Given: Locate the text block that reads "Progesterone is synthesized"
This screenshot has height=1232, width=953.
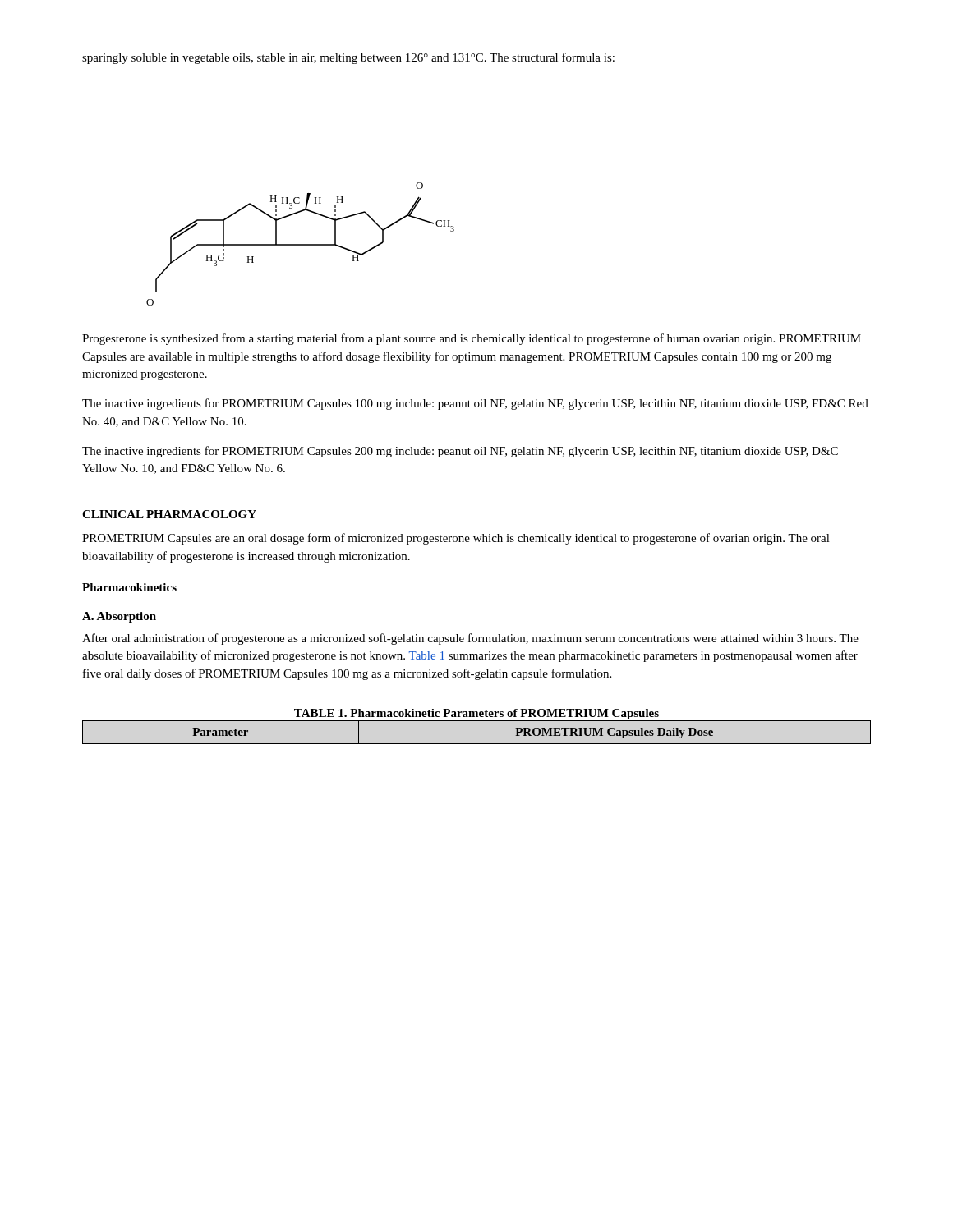Looking at the screenshot, I should pos(472,356).
